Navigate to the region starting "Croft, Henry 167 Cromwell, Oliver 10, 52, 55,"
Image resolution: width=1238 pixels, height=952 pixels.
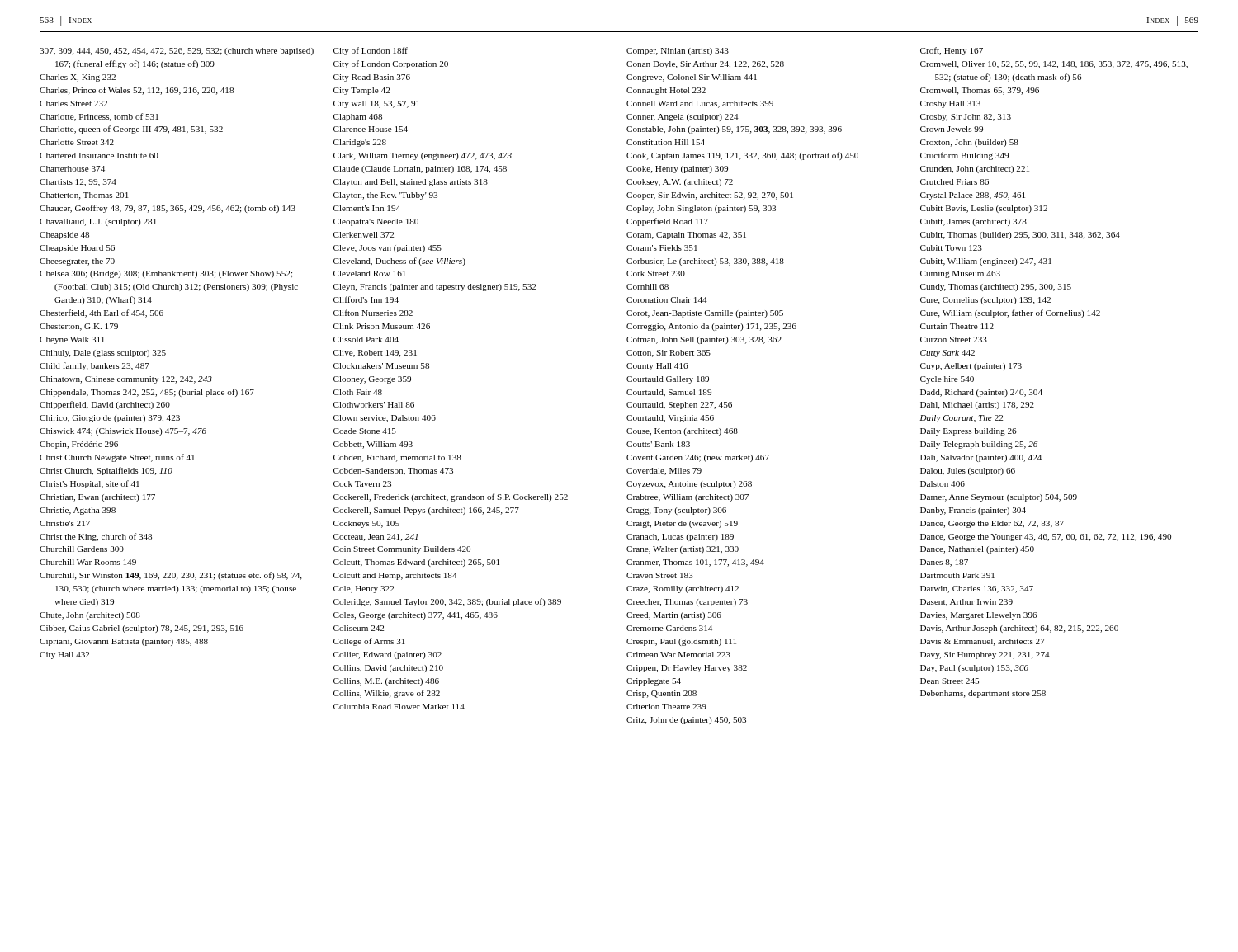point(952,51)
